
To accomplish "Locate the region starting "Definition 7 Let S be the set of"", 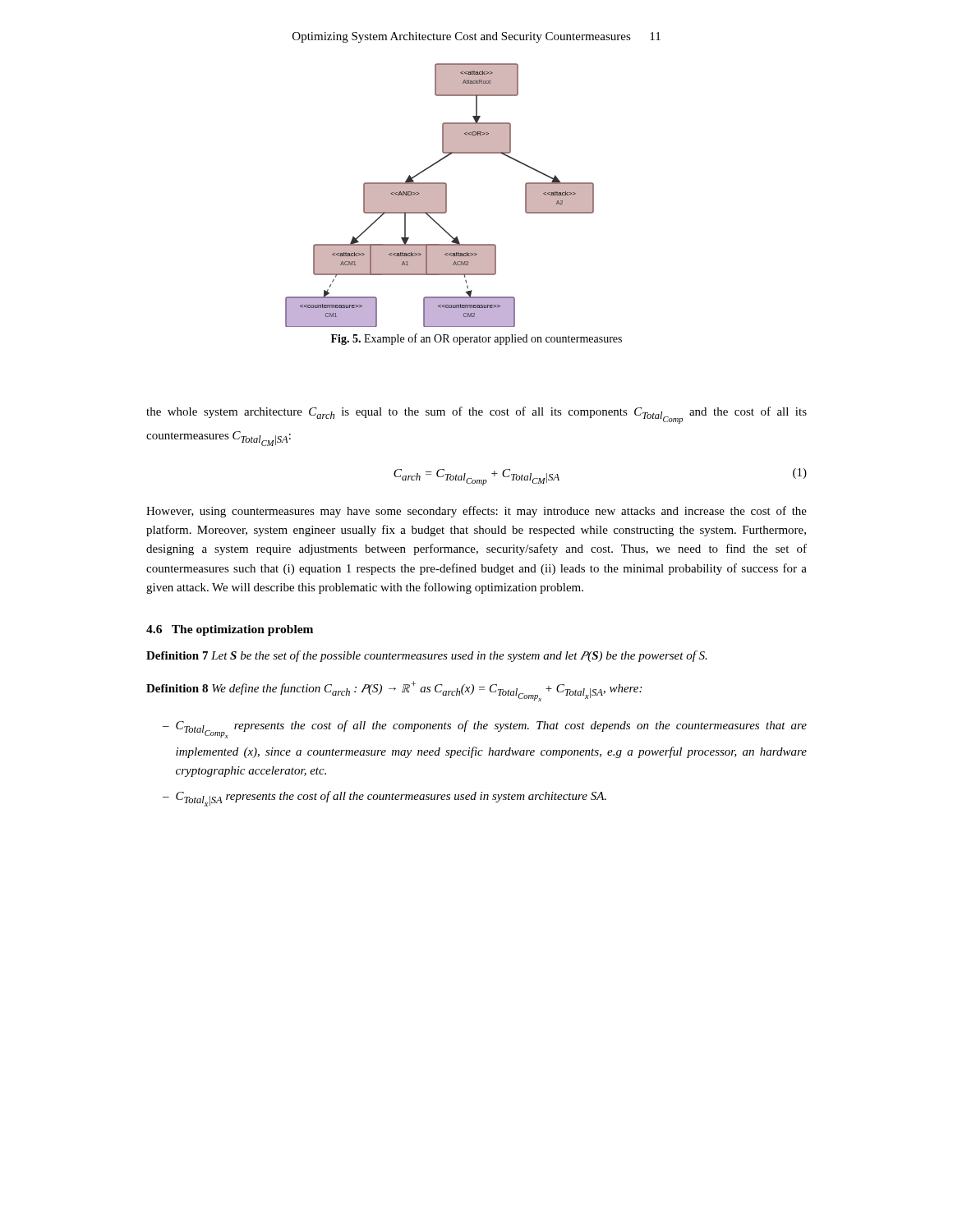I will pyautogui.click(x=427, y=656).
